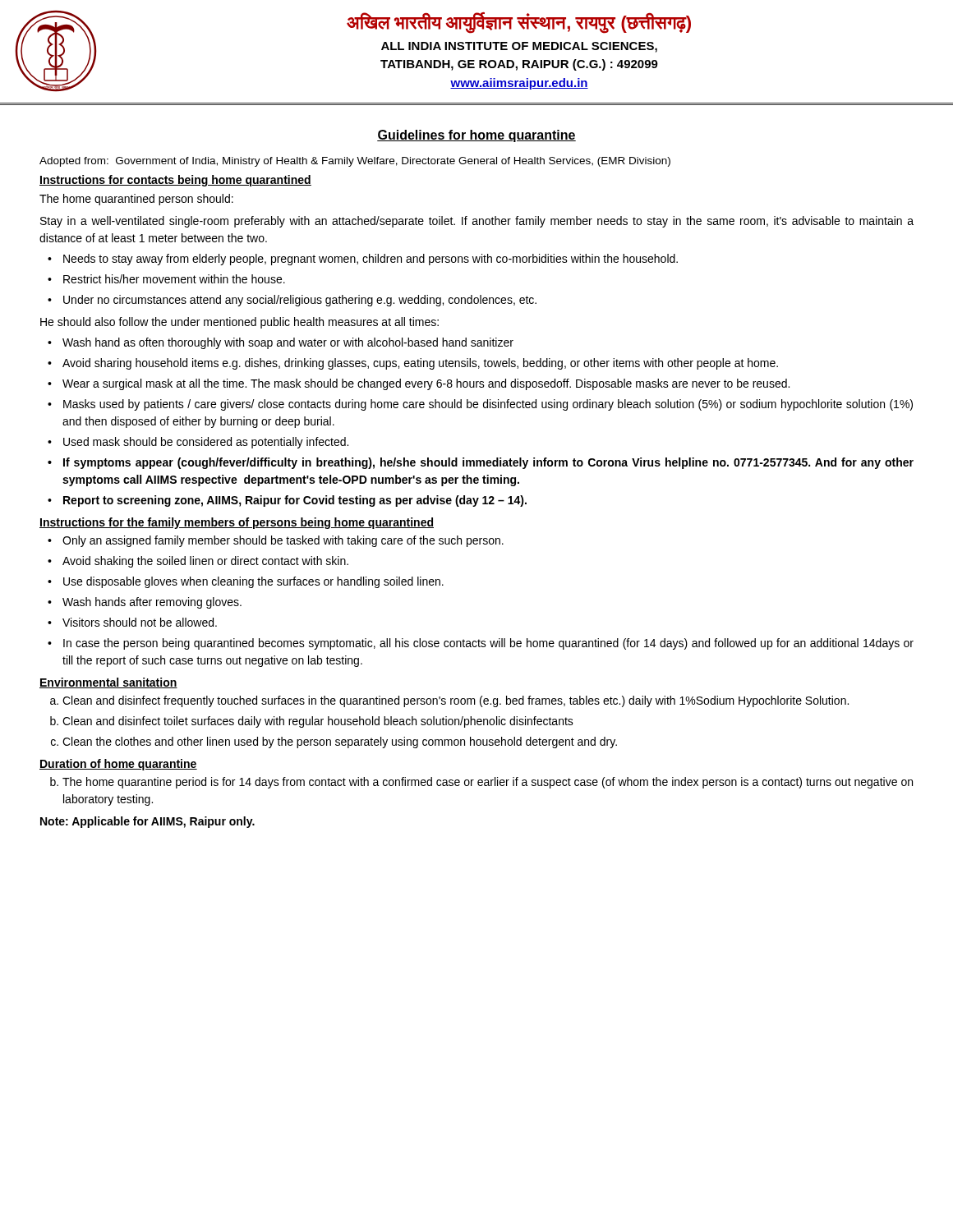953x1232 pixels.
Task: Click on the text starting "Restrict his/her movement within"
Action: coord(174,279)
